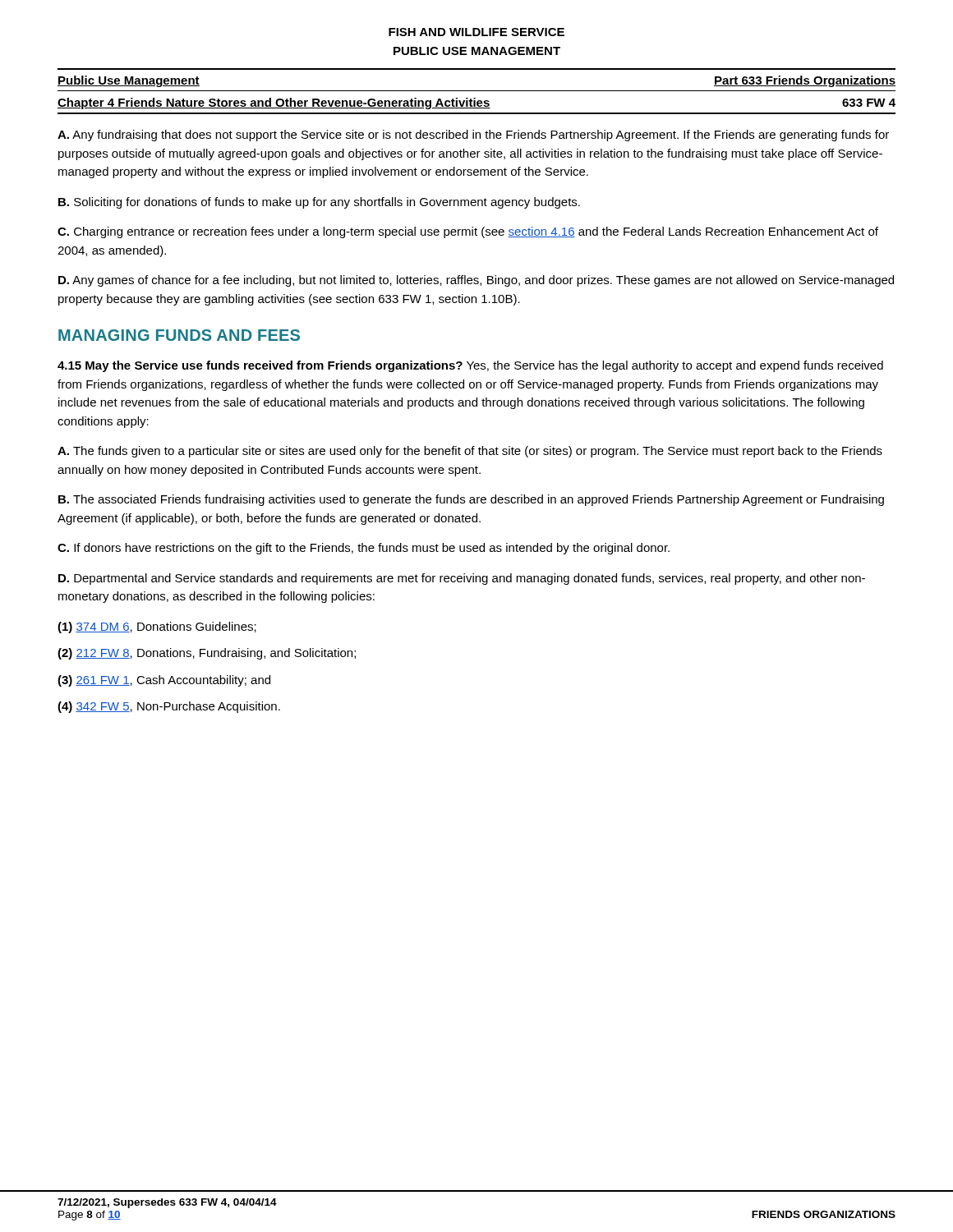Click the passage that begins "(1) 374 DM 6, Donations"
Viewport: 953px width, 1232px height.
coord(157,626)
